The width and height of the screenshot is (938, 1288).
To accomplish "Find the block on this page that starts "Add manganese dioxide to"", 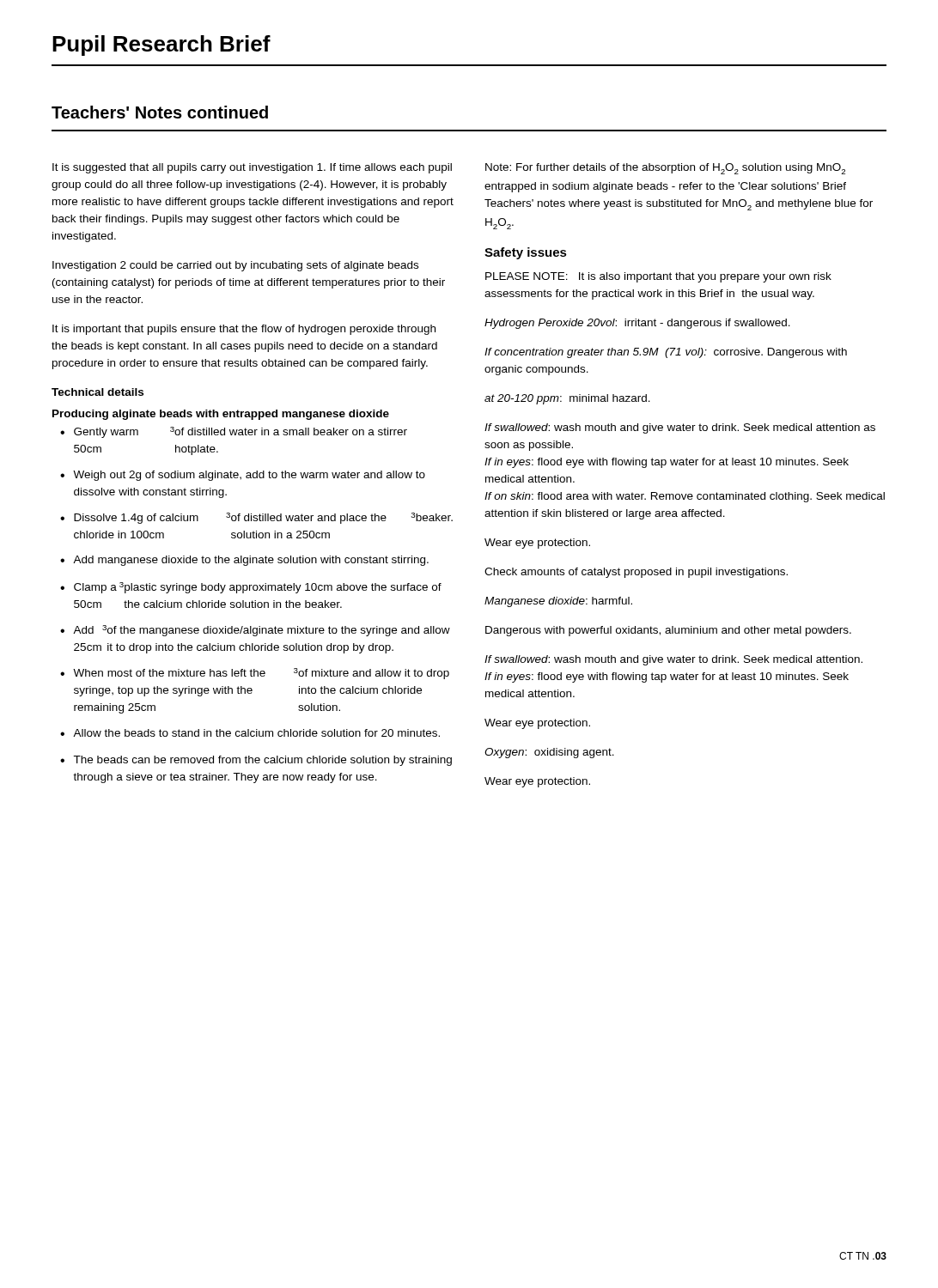I will 251,560.
